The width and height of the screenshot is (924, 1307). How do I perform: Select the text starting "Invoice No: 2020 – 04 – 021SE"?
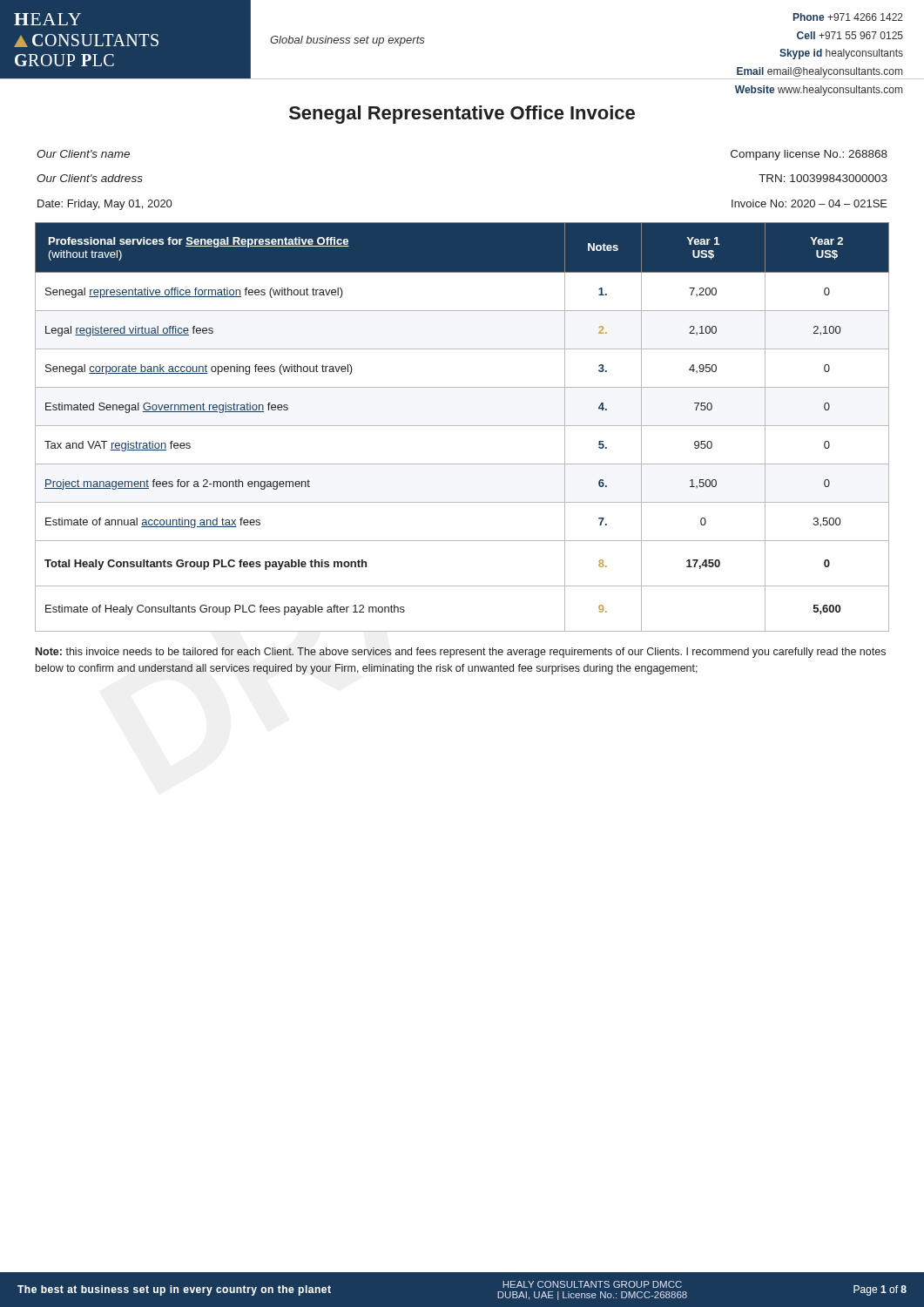coord(809,203)
